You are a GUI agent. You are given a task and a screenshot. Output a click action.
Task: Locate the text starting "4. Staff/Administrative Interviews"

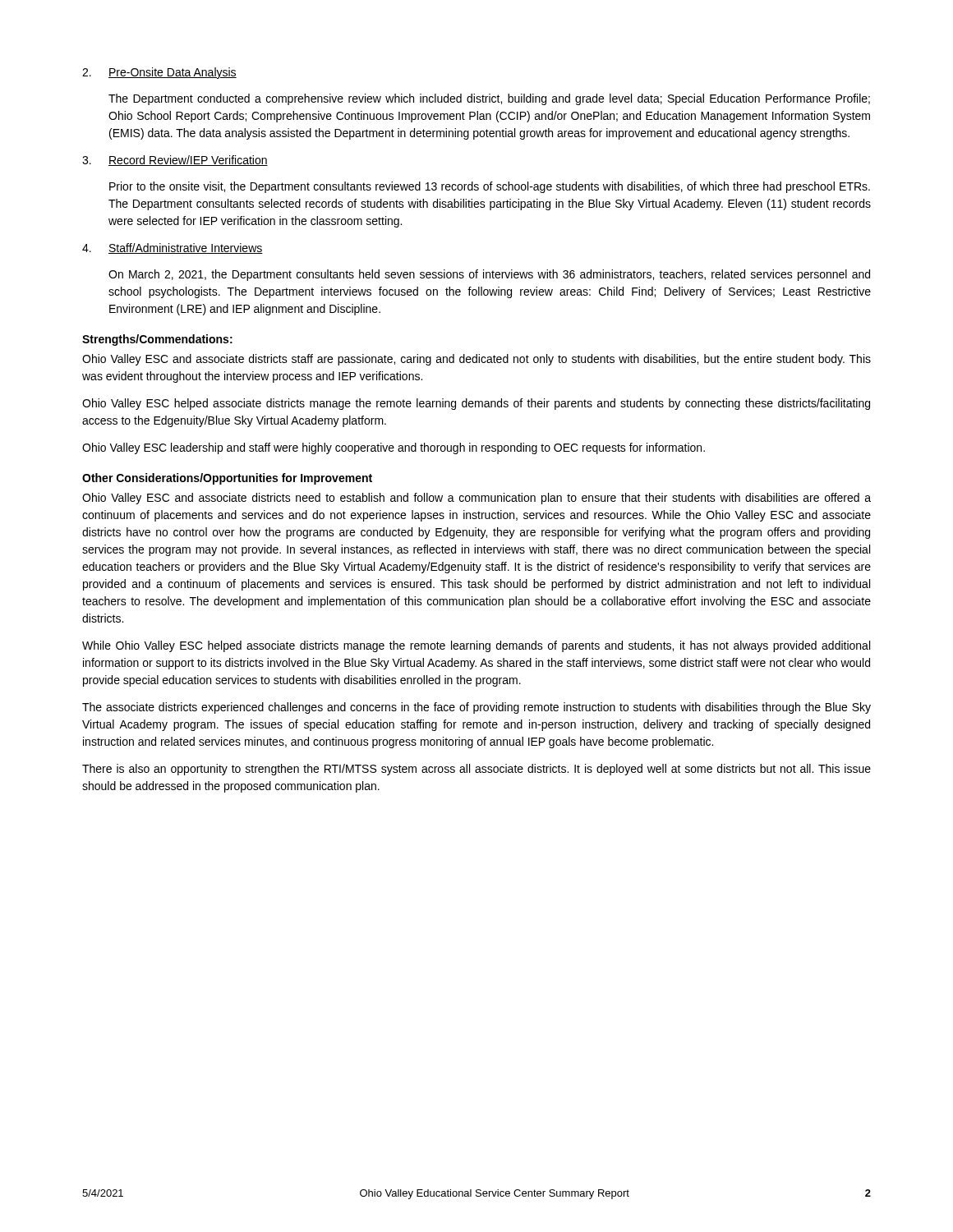pos(173,248)
